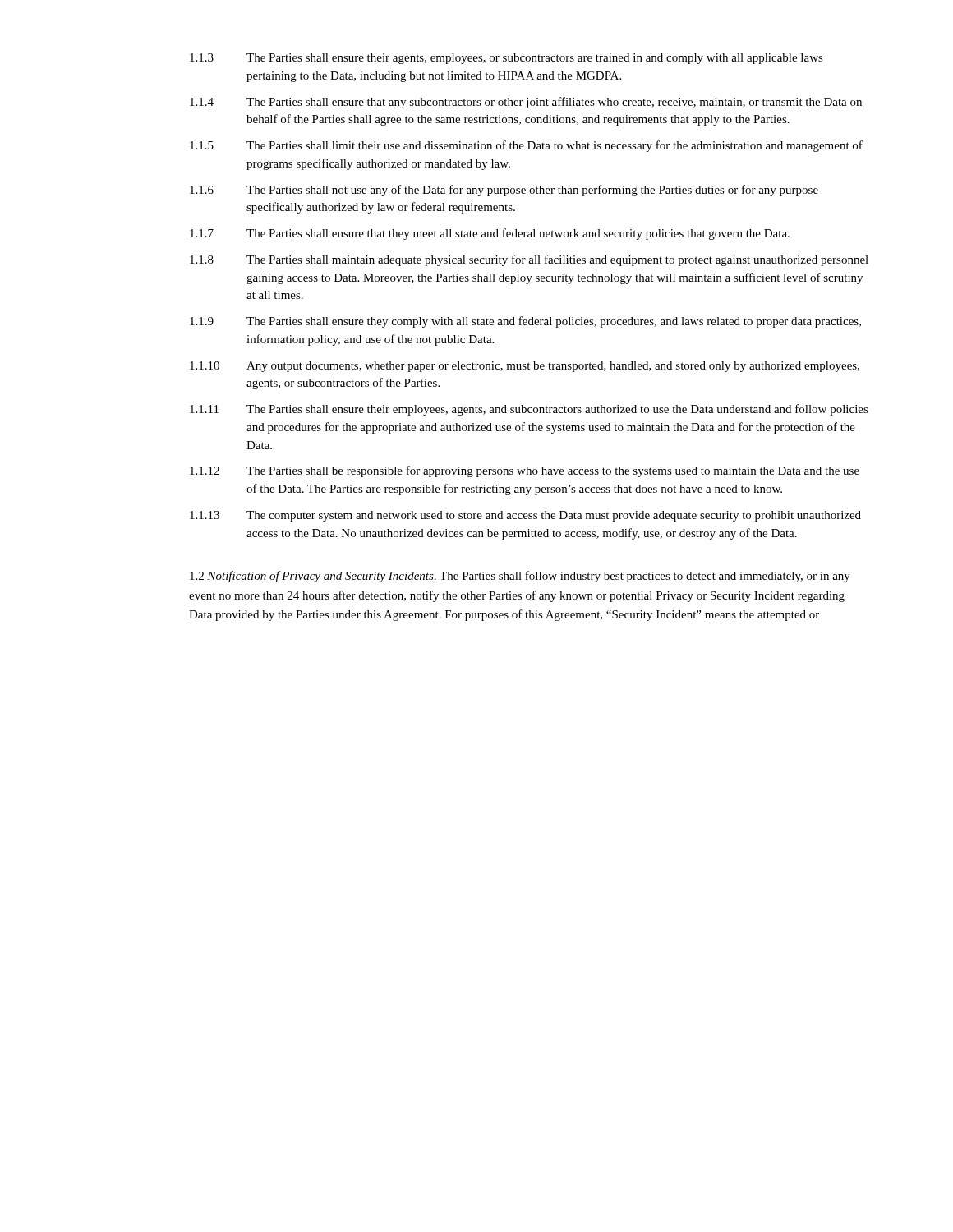Viewport: 953px width, 1232px height.
Task: Where is the passage that starts "1.8 The Parties shall"?
Action: (530, 278)
